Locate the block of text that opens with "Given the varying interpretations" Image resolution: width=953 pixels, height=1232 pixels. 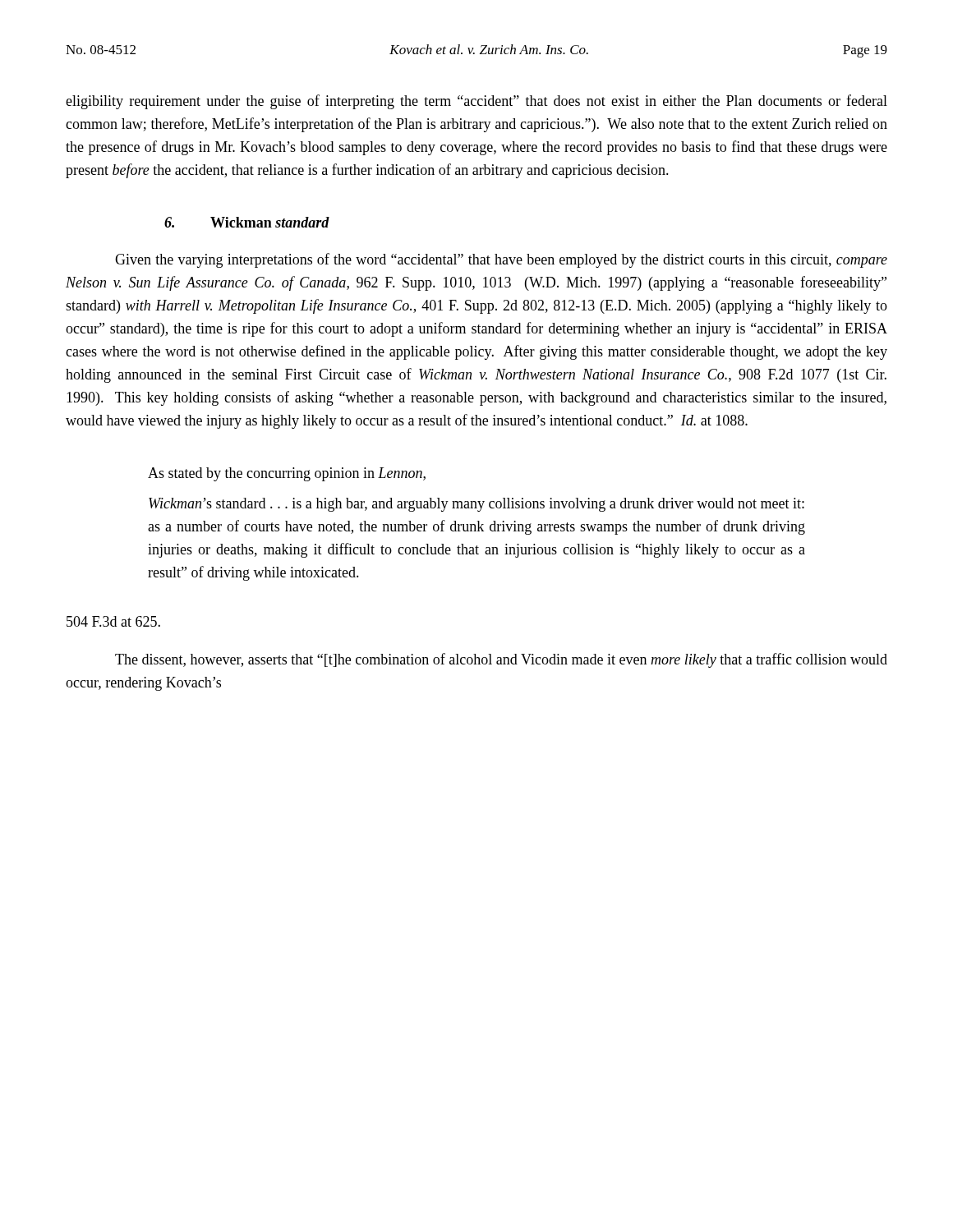click(476, 340)
